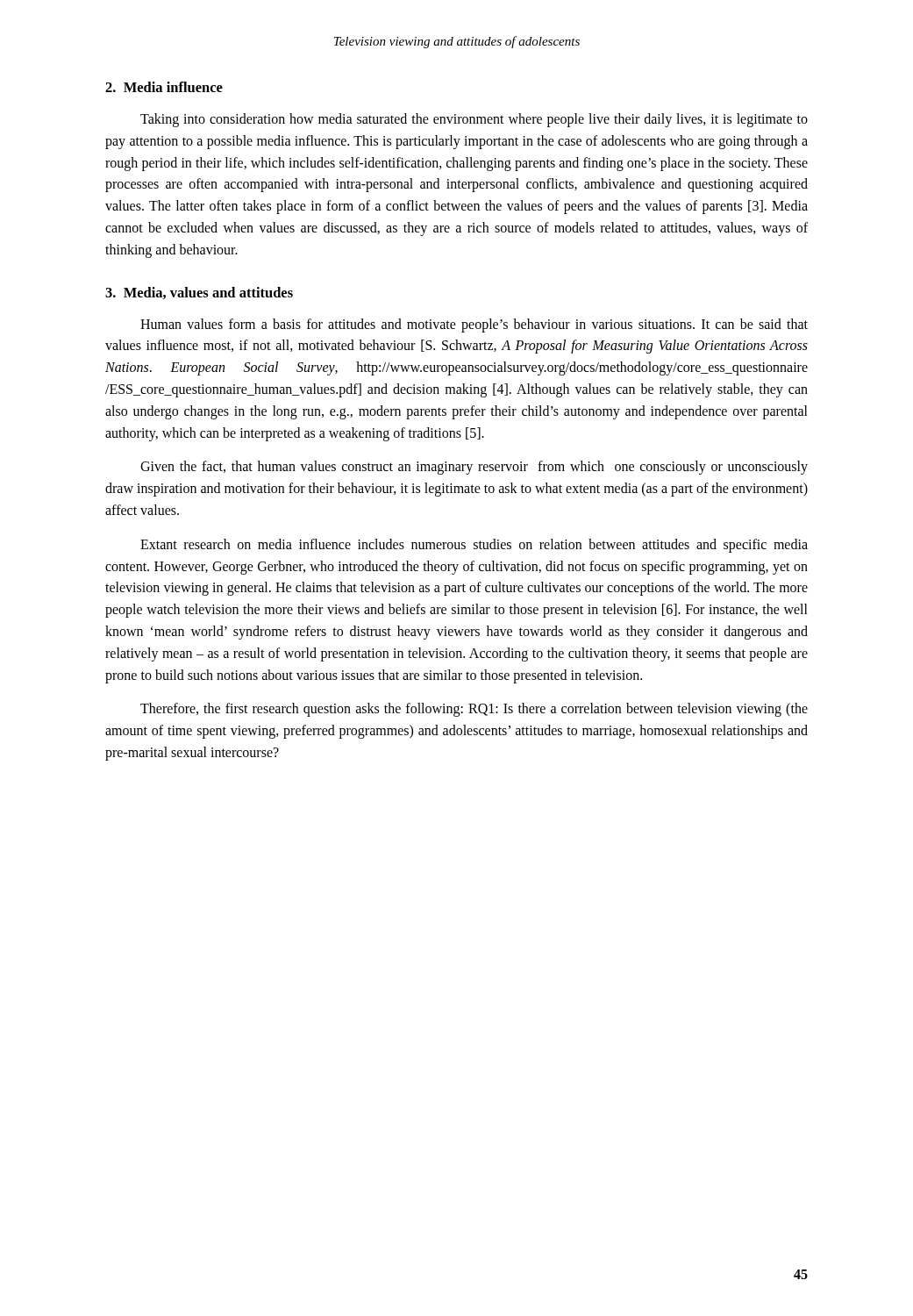The height and width of the screenshot is (1316, 913).
Task: Find the block on this page that starts "Therefore, the first"
Action: tap(456, 731)
